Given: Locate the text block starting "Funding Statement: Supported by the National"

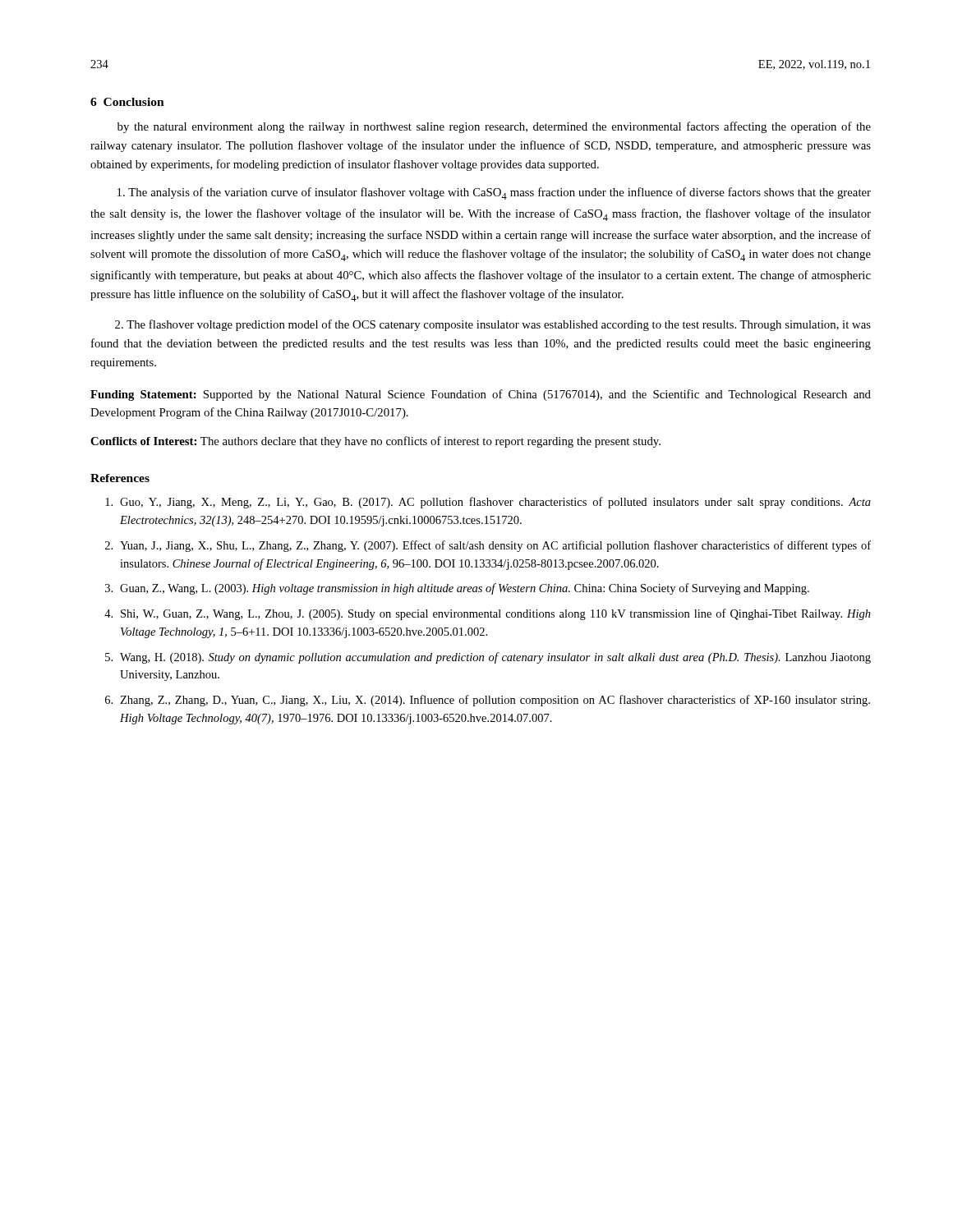Looking at the screenshot, I should point(481,403).
